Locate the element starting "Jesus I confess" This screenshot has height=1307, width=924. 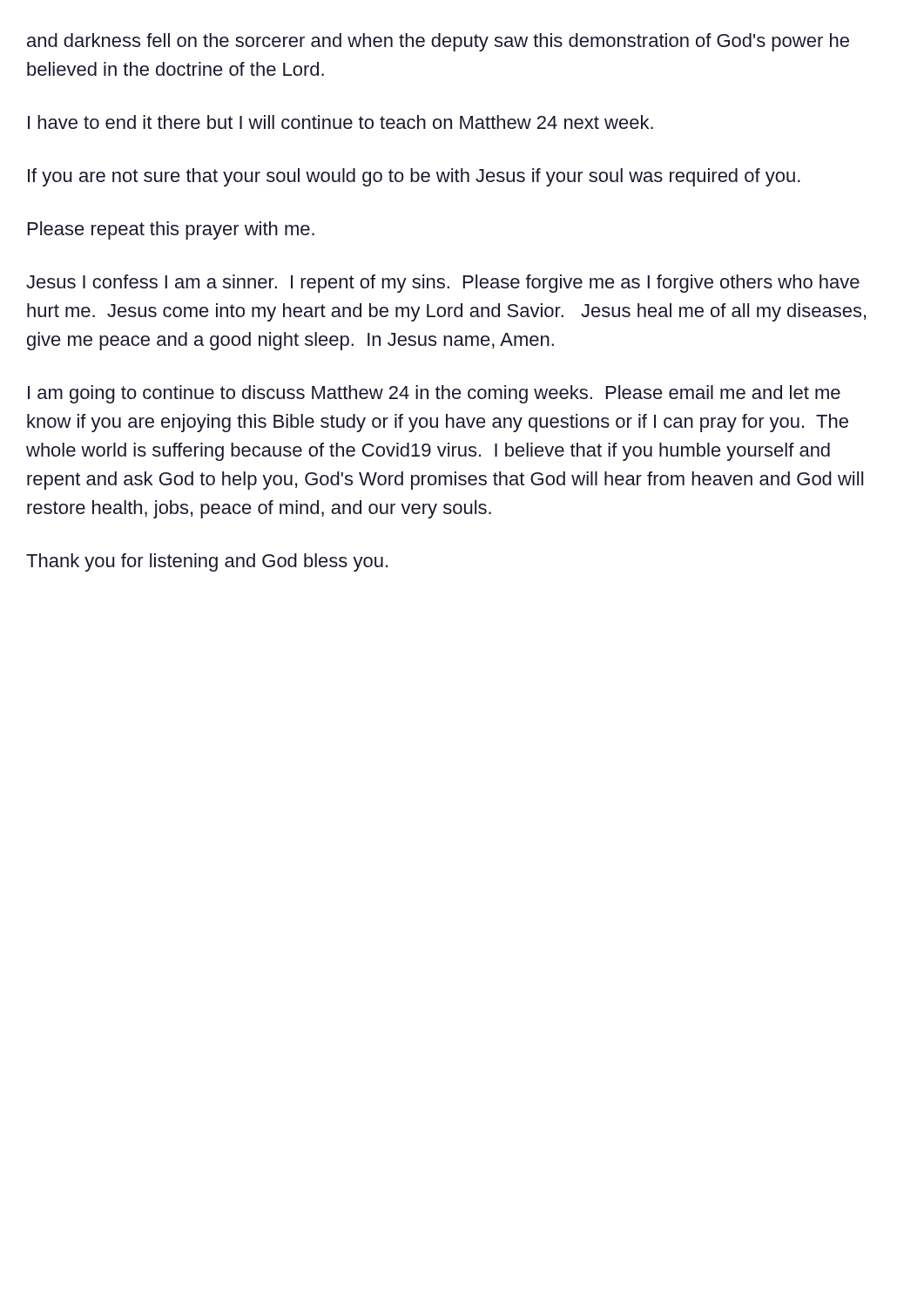coord(447,311)
